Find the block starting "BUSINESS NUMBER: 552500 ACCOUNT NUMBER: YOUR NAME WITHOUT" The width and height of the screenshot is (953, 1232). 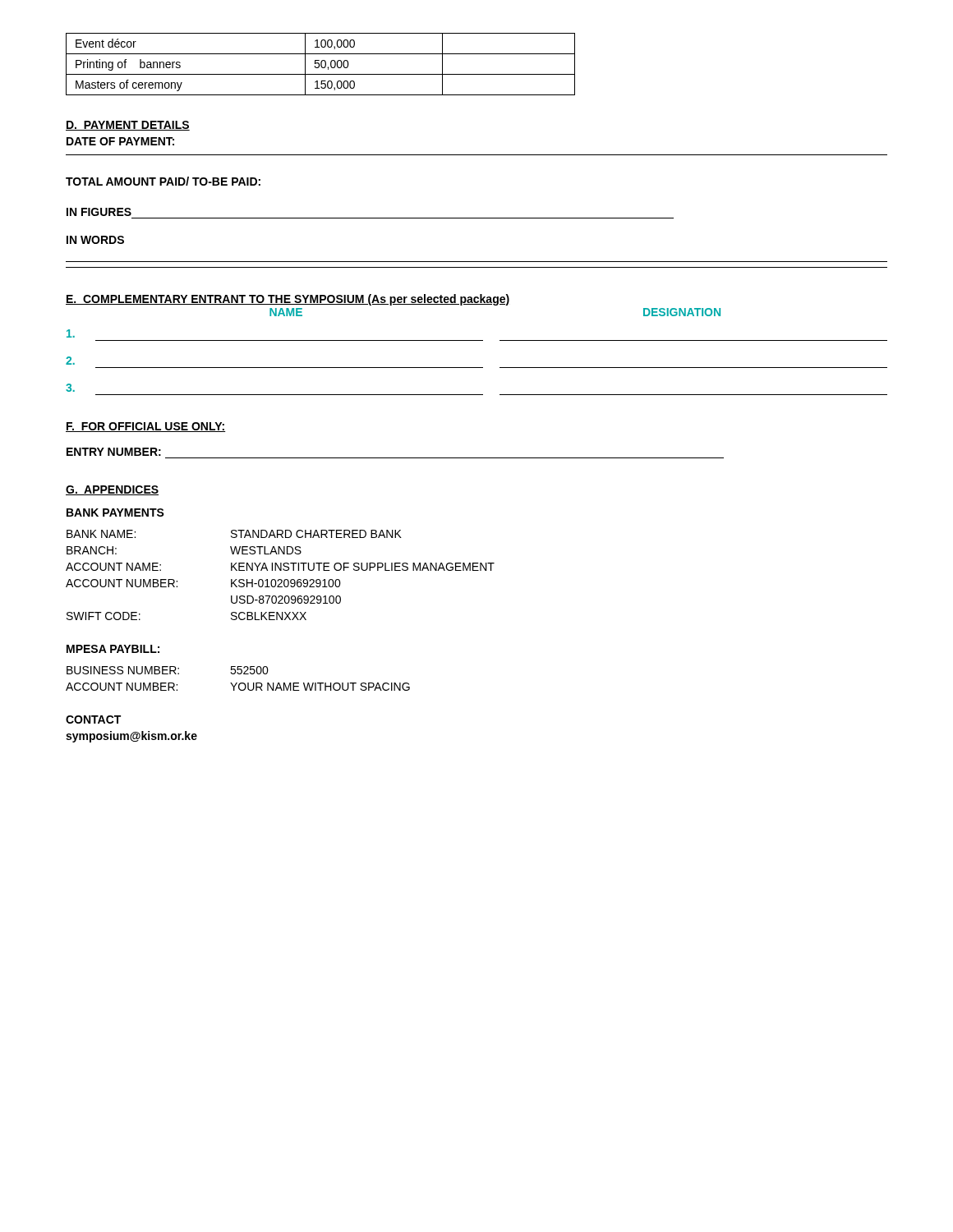(x=168, y=670)
